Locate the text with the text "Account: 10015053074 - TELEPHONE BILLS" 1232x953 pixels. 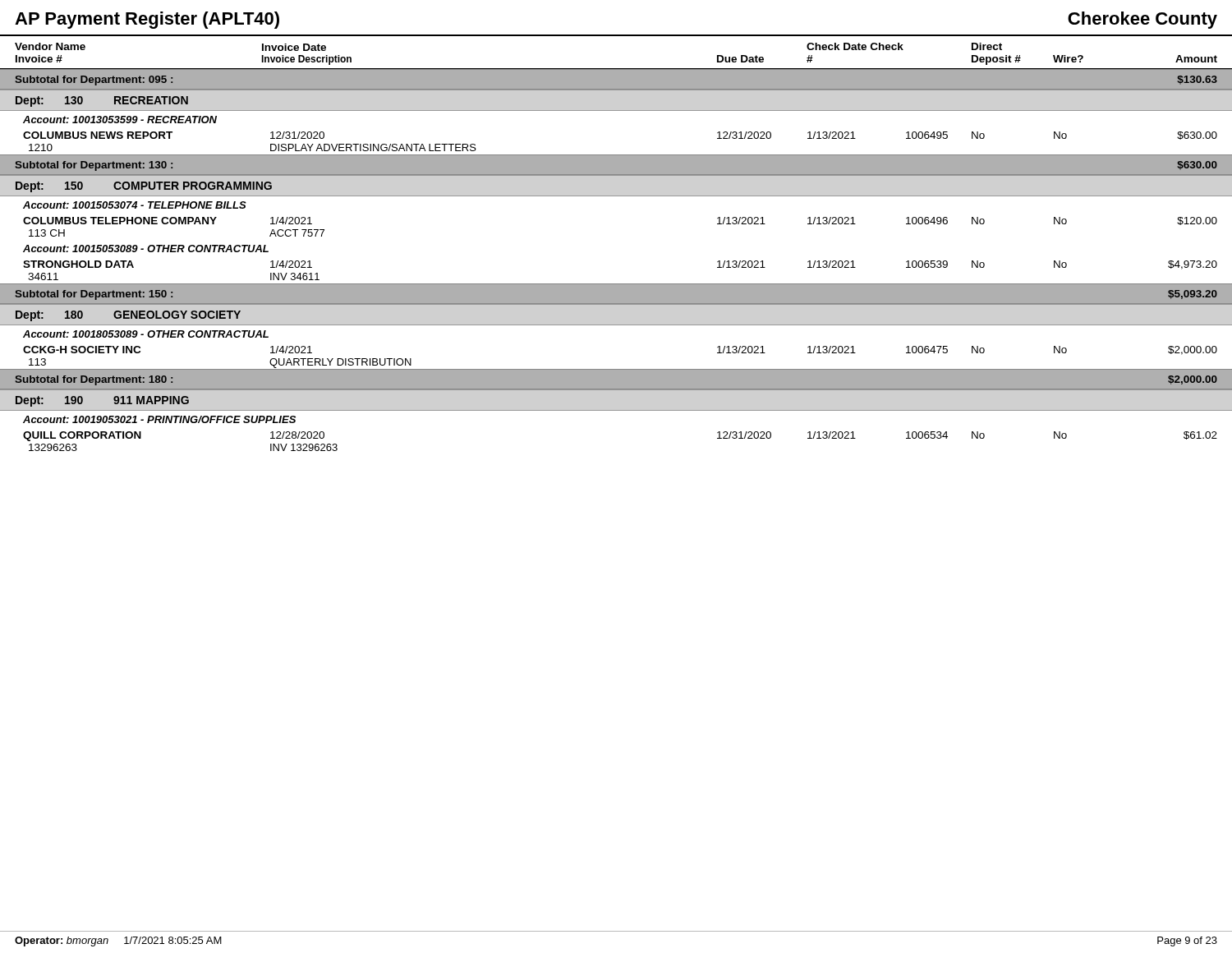click(135, 205)
